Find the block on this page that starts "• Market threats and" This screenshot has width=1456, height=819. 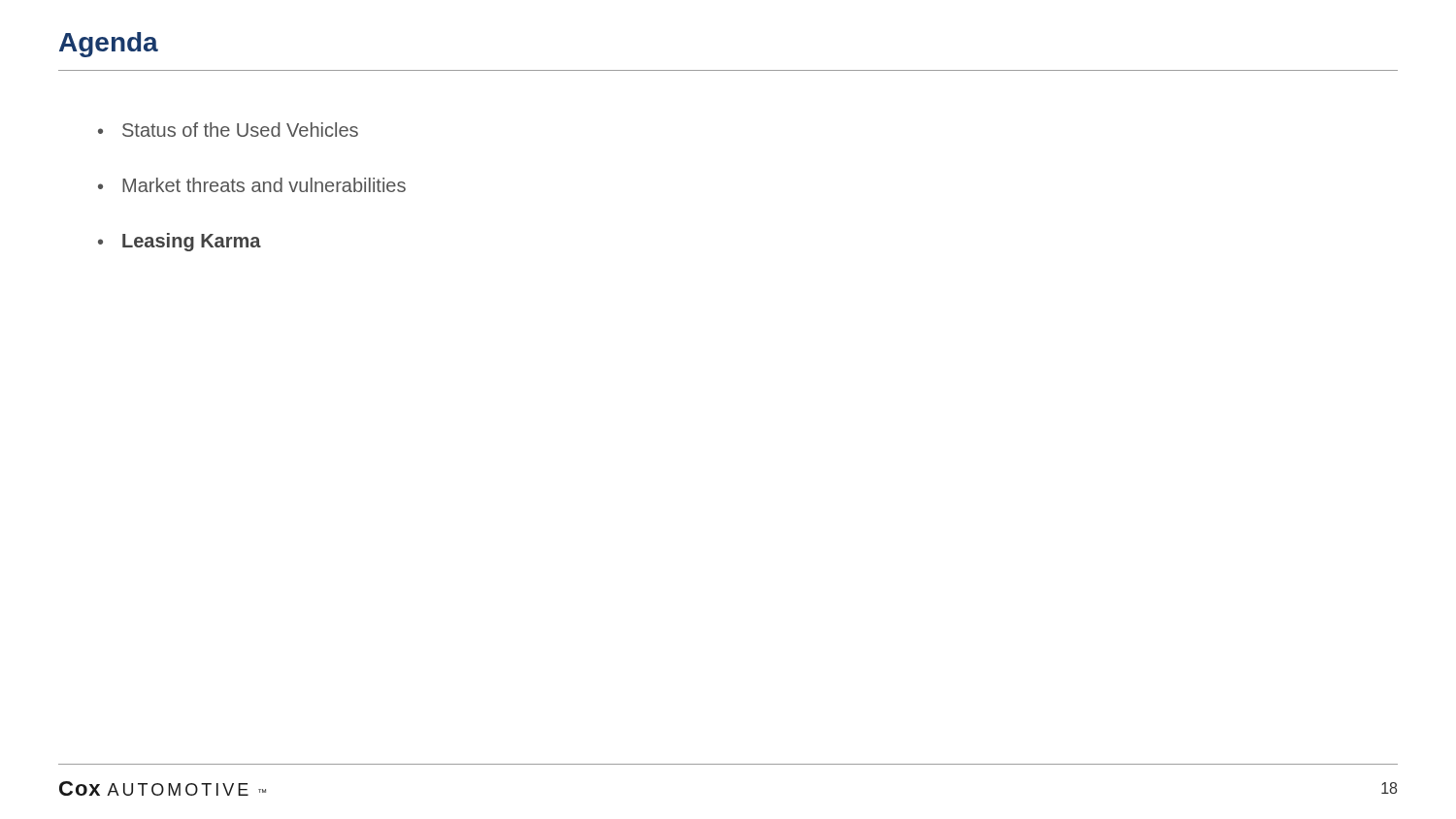(x=252, y=186)
